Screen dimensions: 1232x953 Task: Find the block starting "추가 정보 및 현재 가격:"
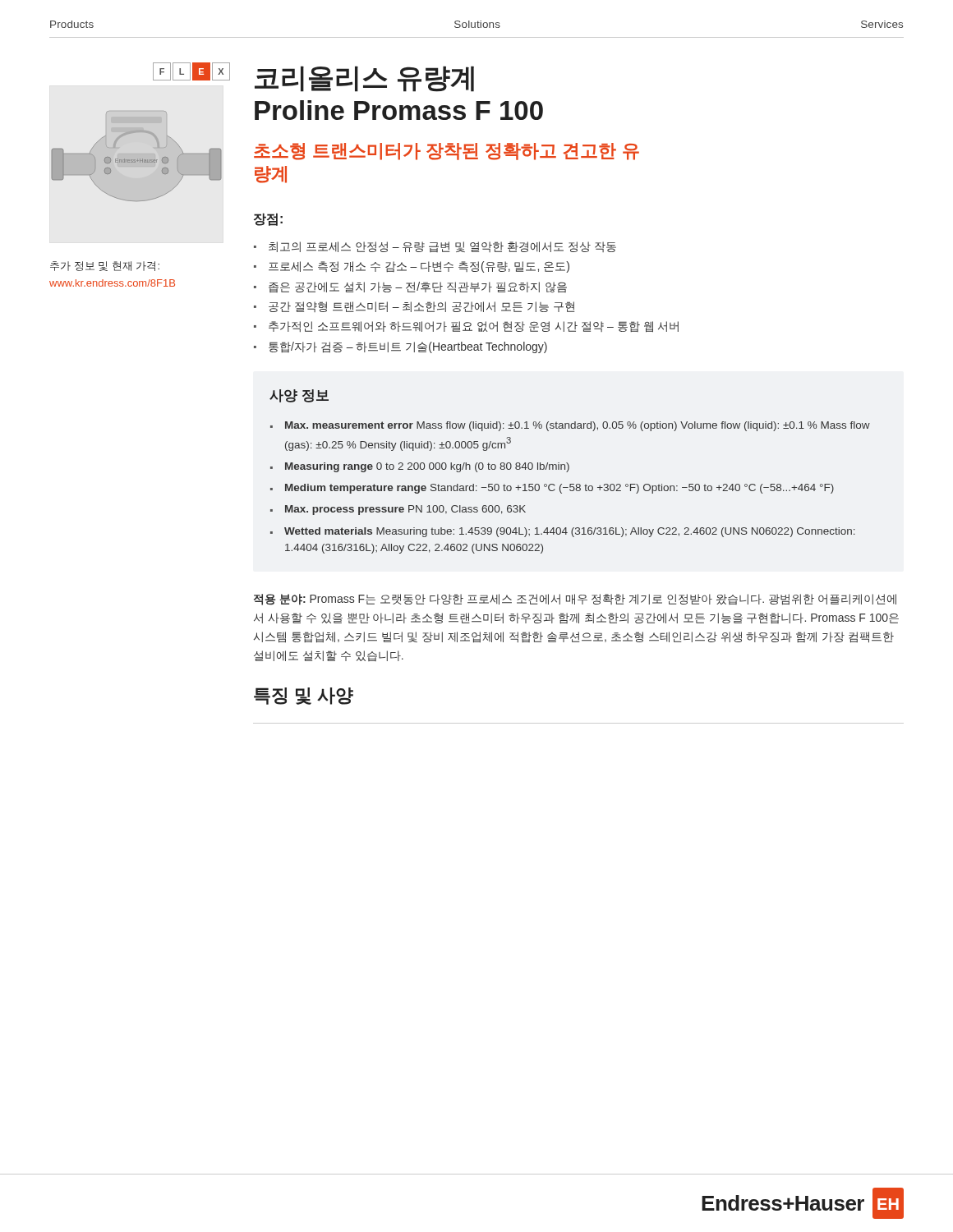click(x=113, y=274)
